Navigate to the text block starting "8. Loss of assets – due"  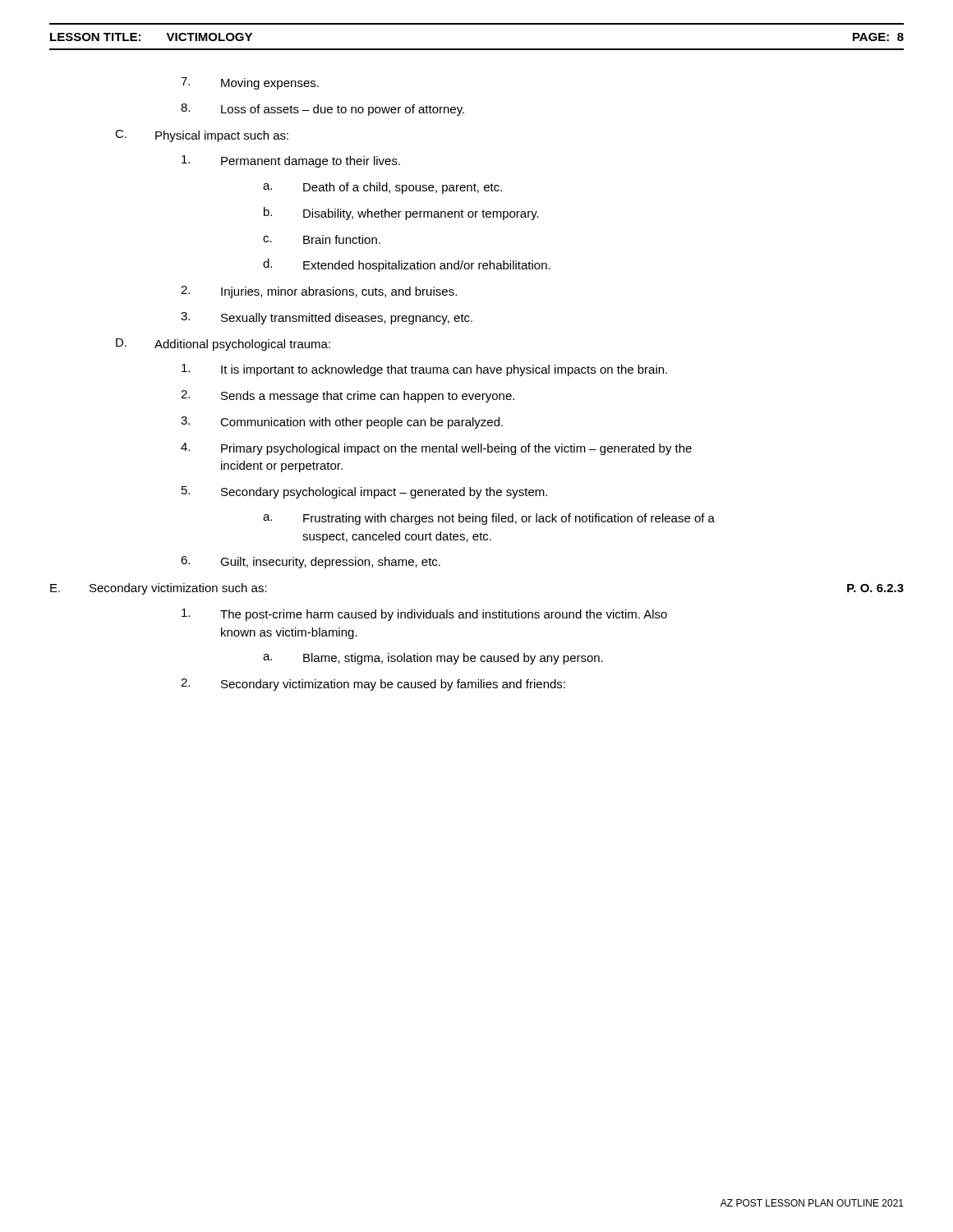pos(323,109)
